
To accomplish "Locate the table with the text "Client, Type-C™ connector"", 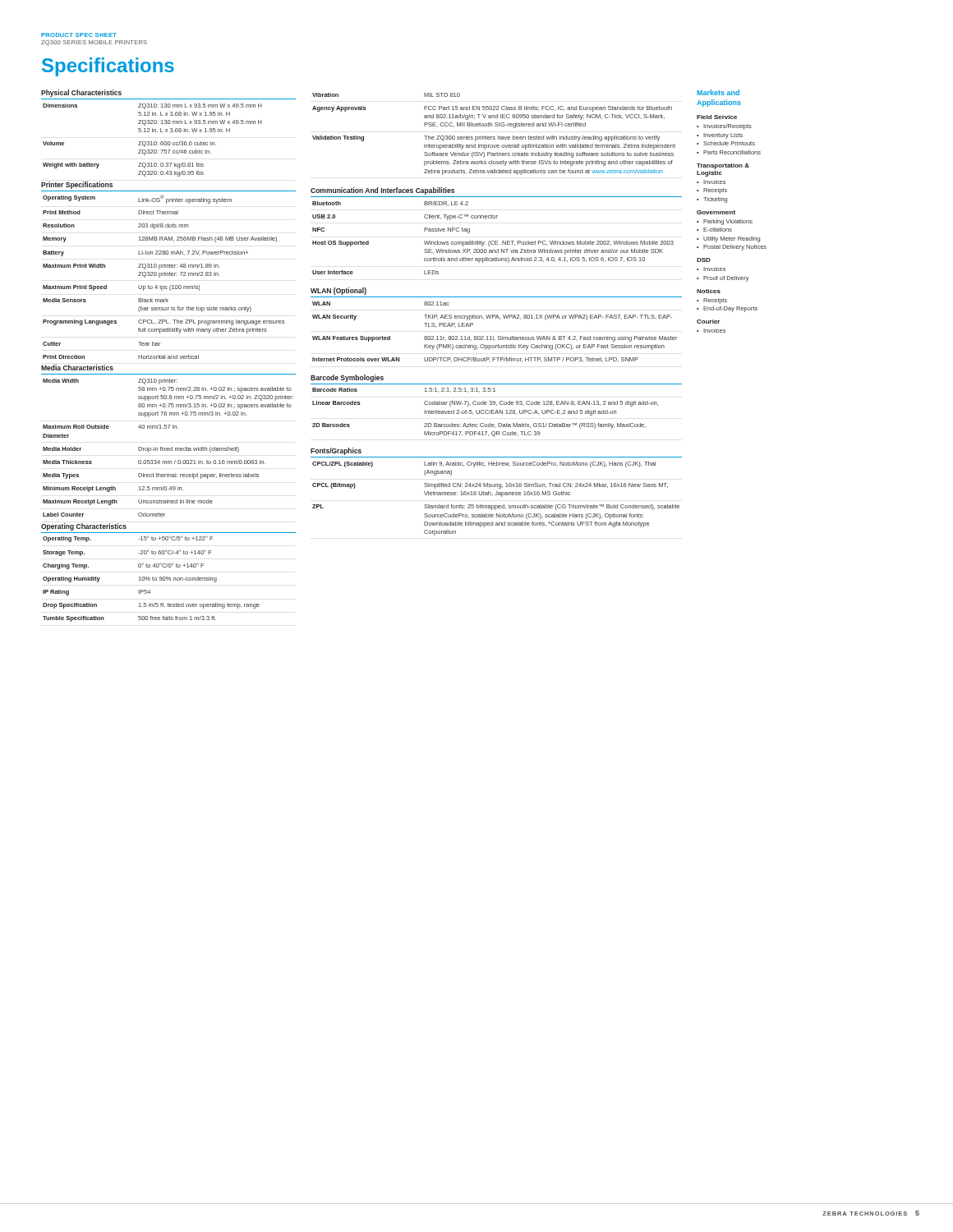I will click(496, 239).
